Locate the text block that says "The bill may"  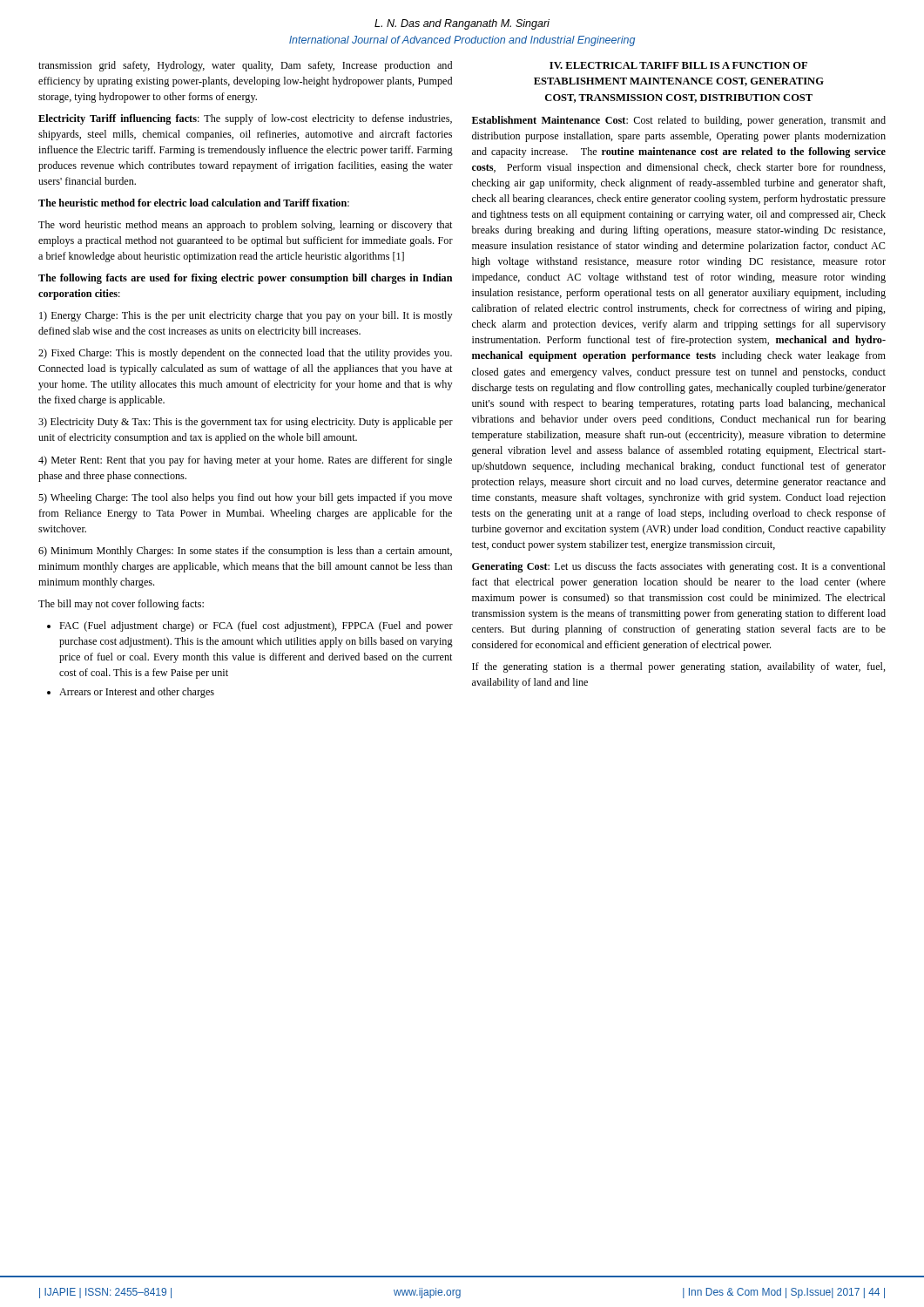(121, 605)
